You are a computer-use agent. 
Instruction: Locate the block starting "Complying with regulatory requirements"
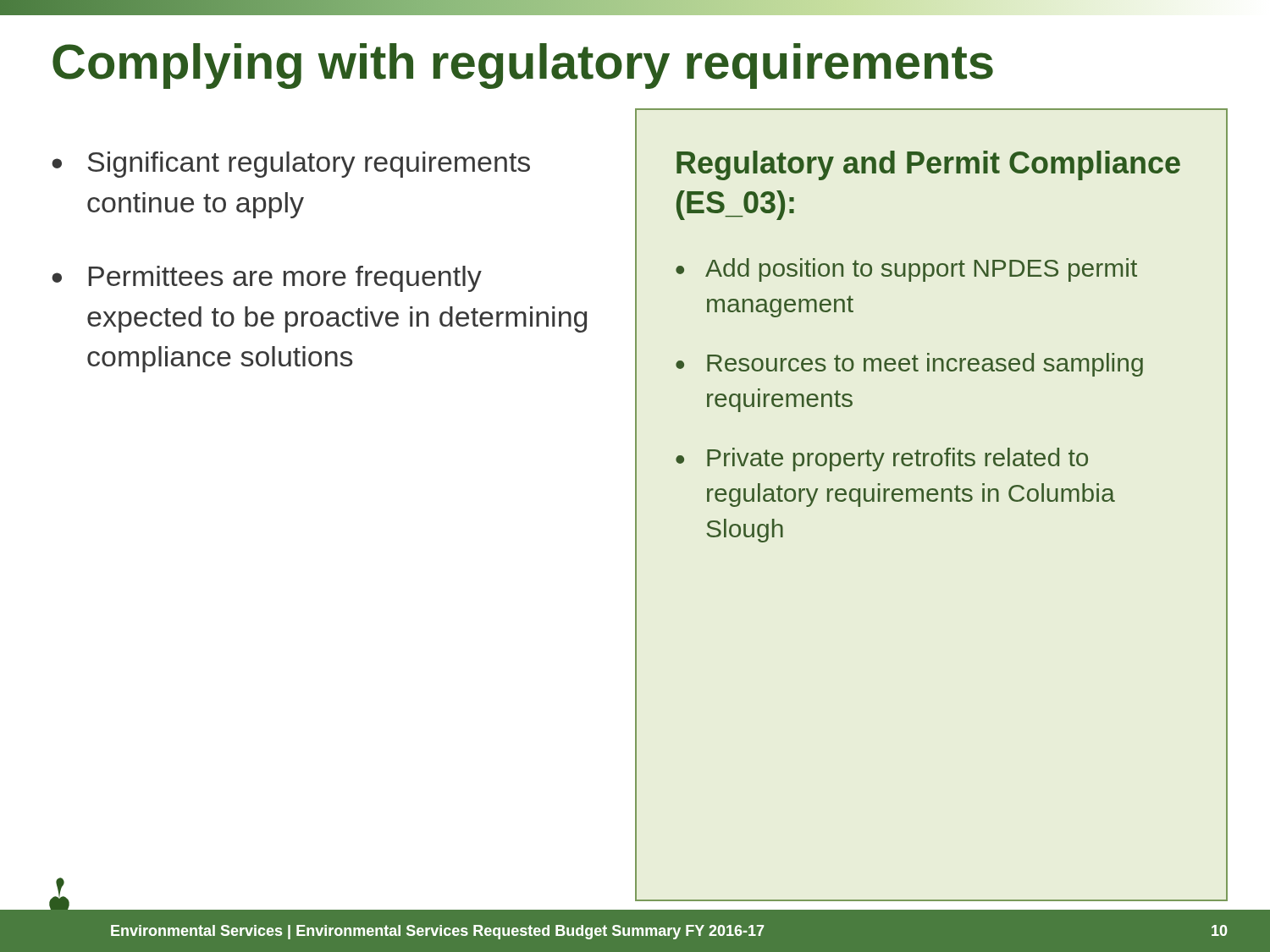pos(523,61)
